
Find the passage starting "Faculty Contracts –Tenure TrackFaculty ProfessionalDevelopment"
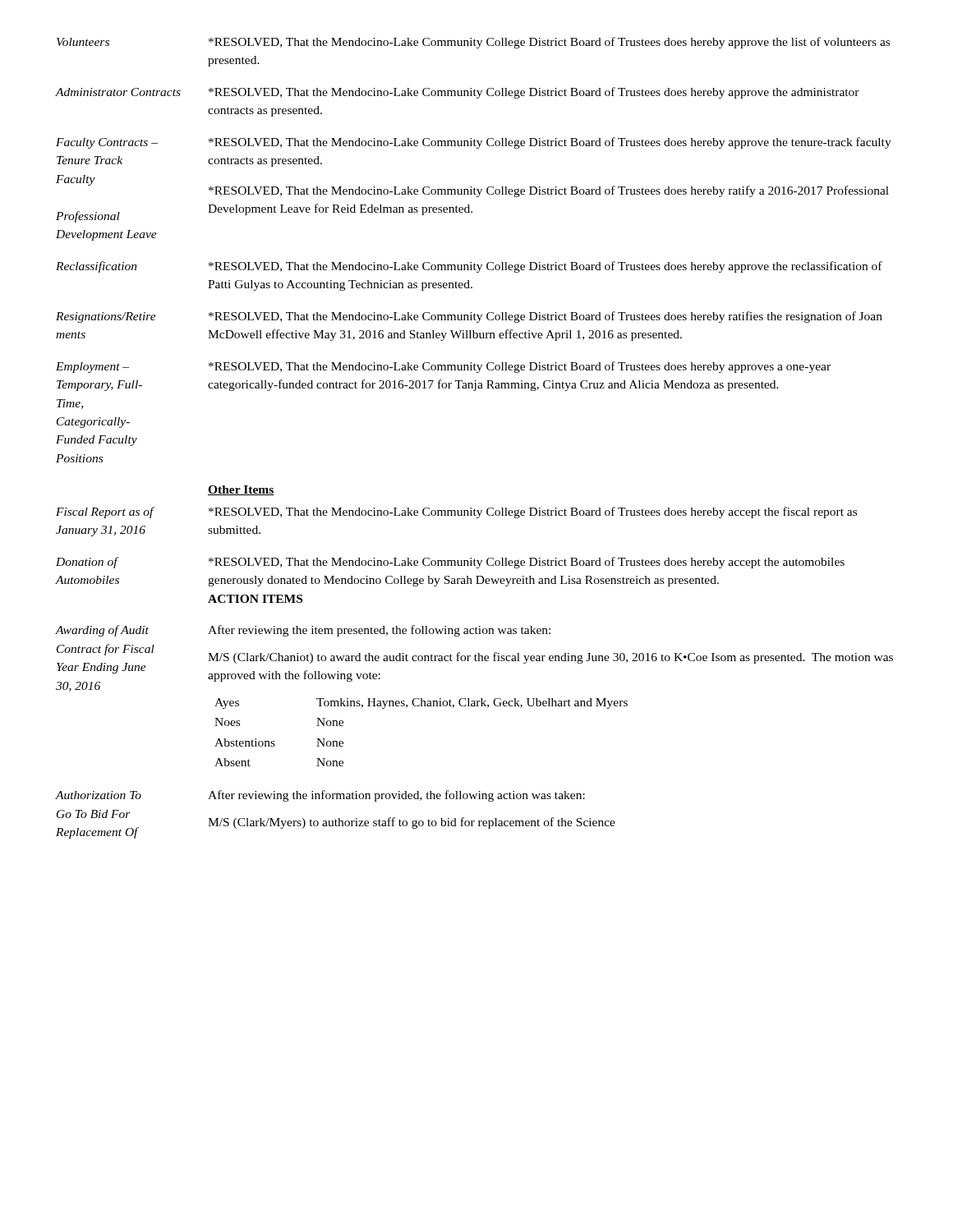[476, 188]
